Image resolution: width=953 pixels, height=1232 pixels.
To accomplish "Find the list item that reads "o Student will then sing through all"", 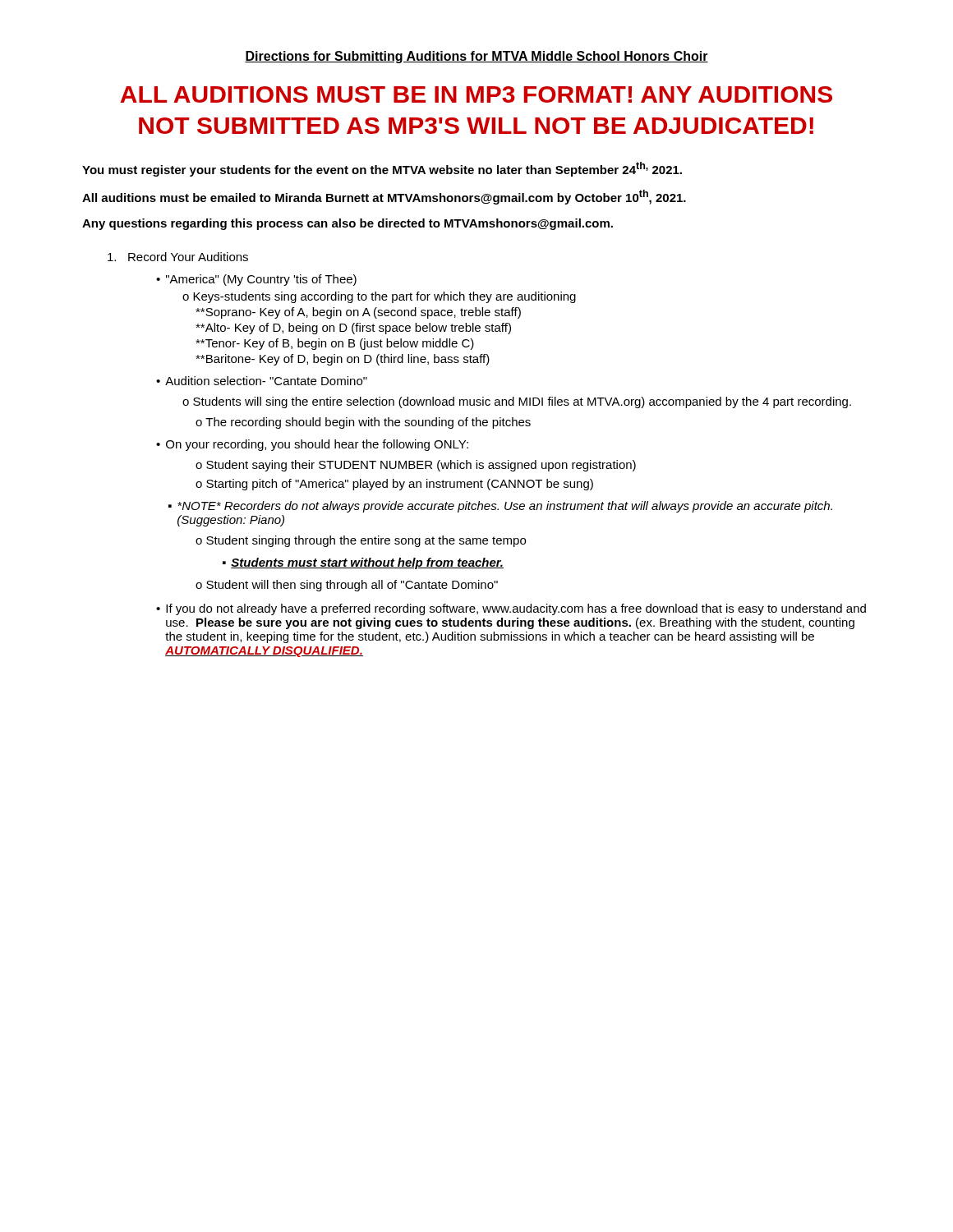I will 347,584.
